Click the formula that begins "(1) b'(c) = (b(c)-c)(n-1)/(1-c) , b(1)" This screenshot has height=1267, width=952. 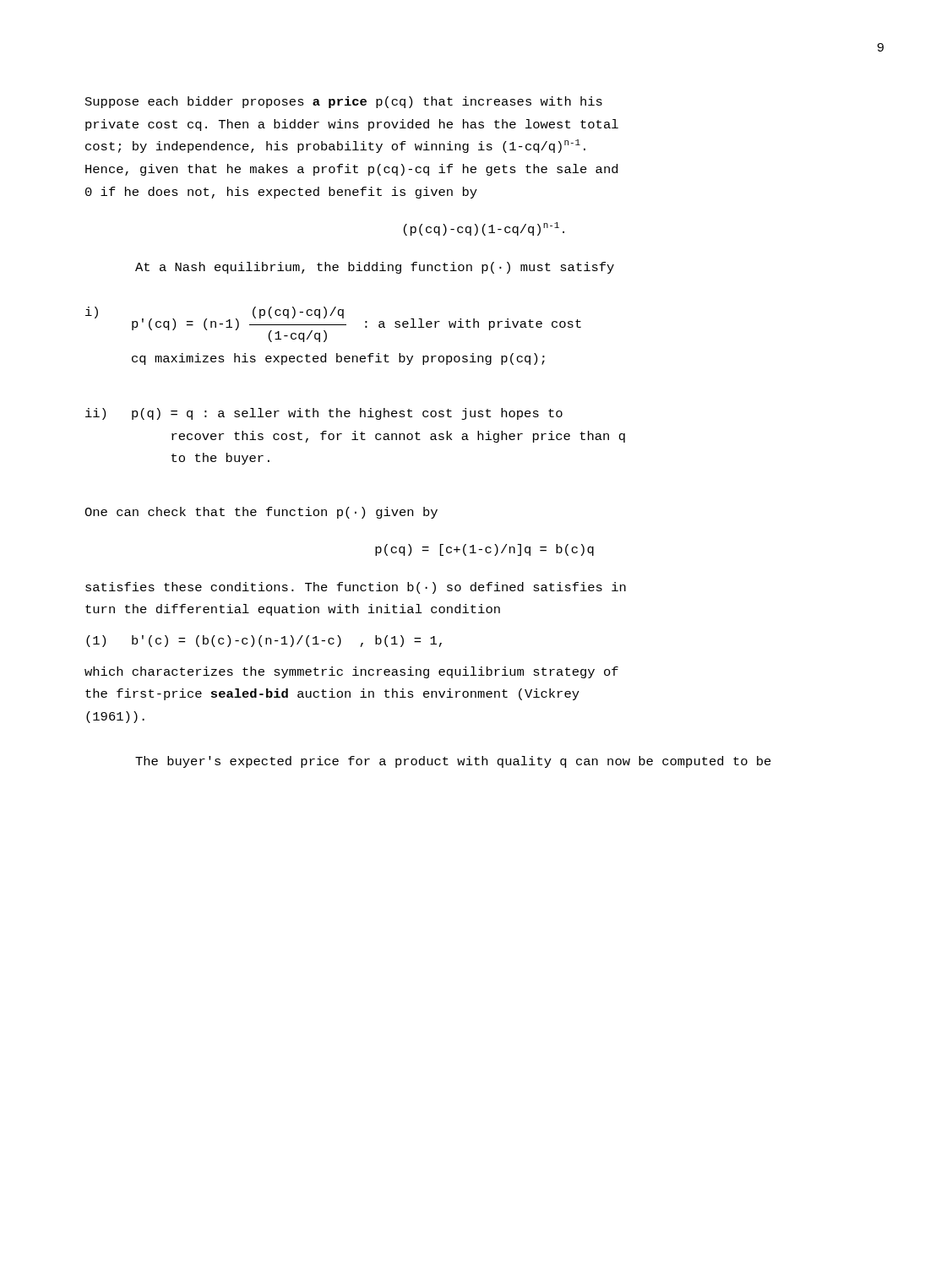tap(265, 641)
